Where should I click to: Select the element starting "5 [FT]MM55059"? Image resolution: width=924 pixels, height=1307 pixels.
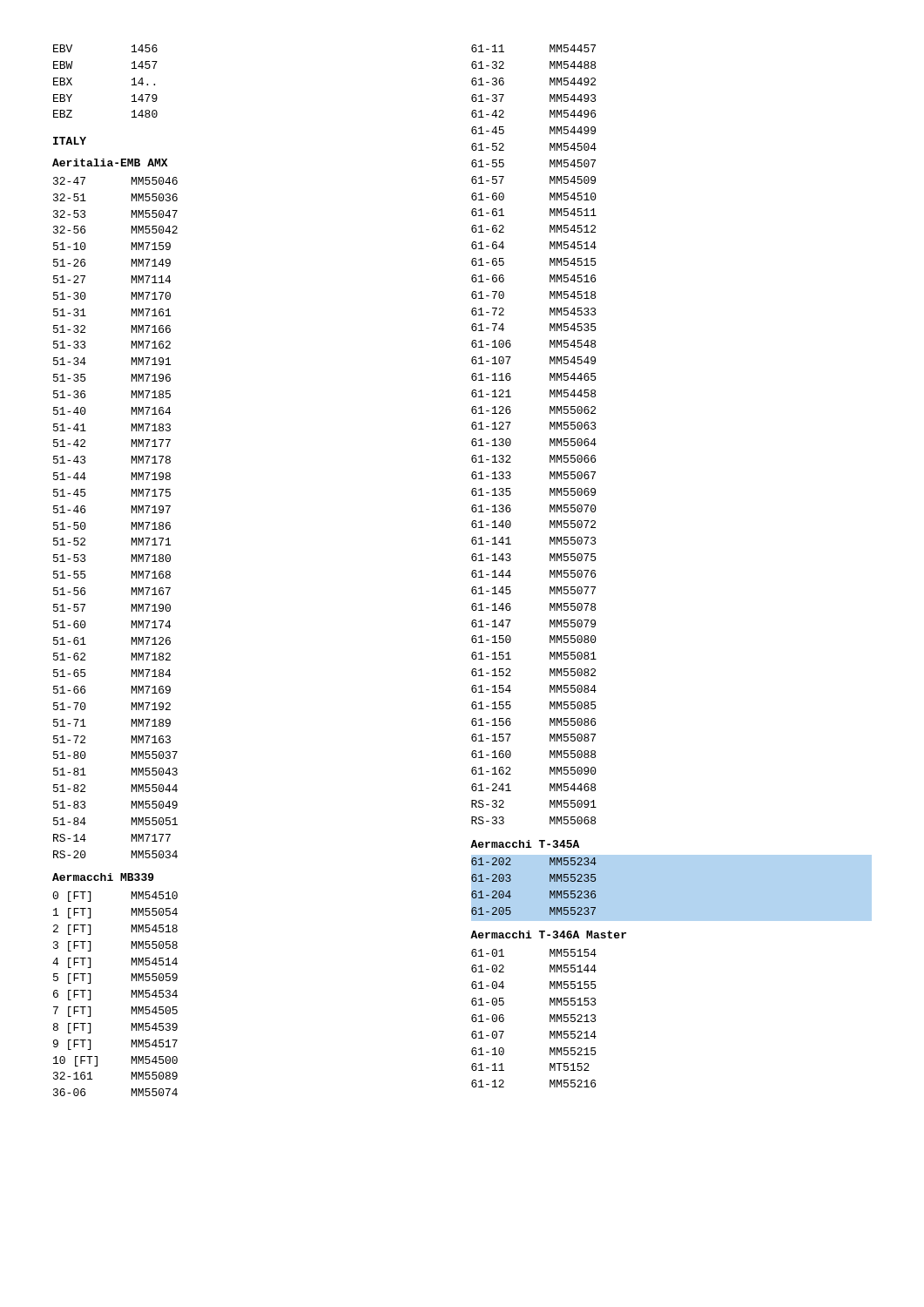[x=69, y=978]
